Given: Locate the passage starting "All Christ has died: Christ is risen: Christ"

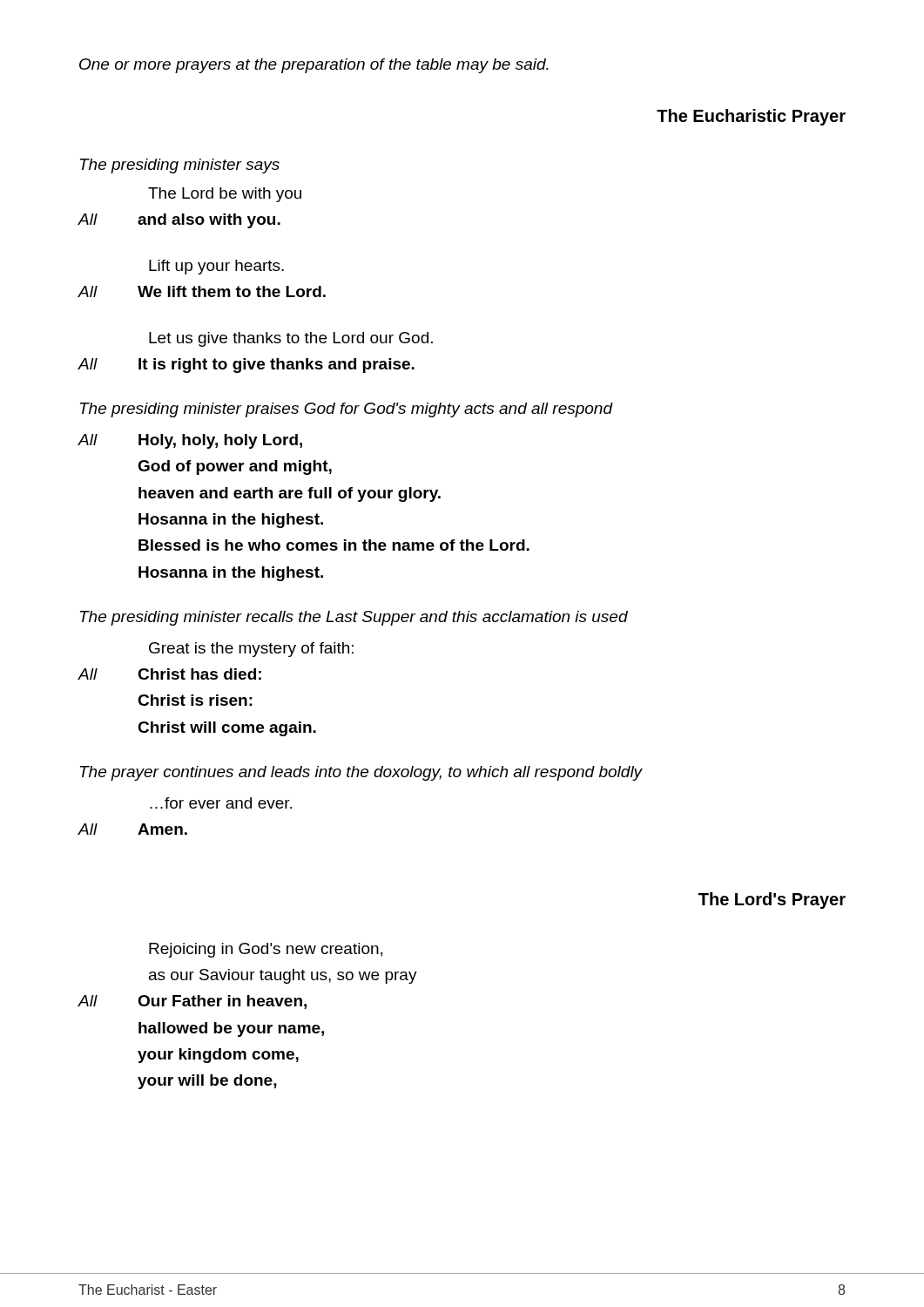Looking at the screenshot, I should pos(198,701).
